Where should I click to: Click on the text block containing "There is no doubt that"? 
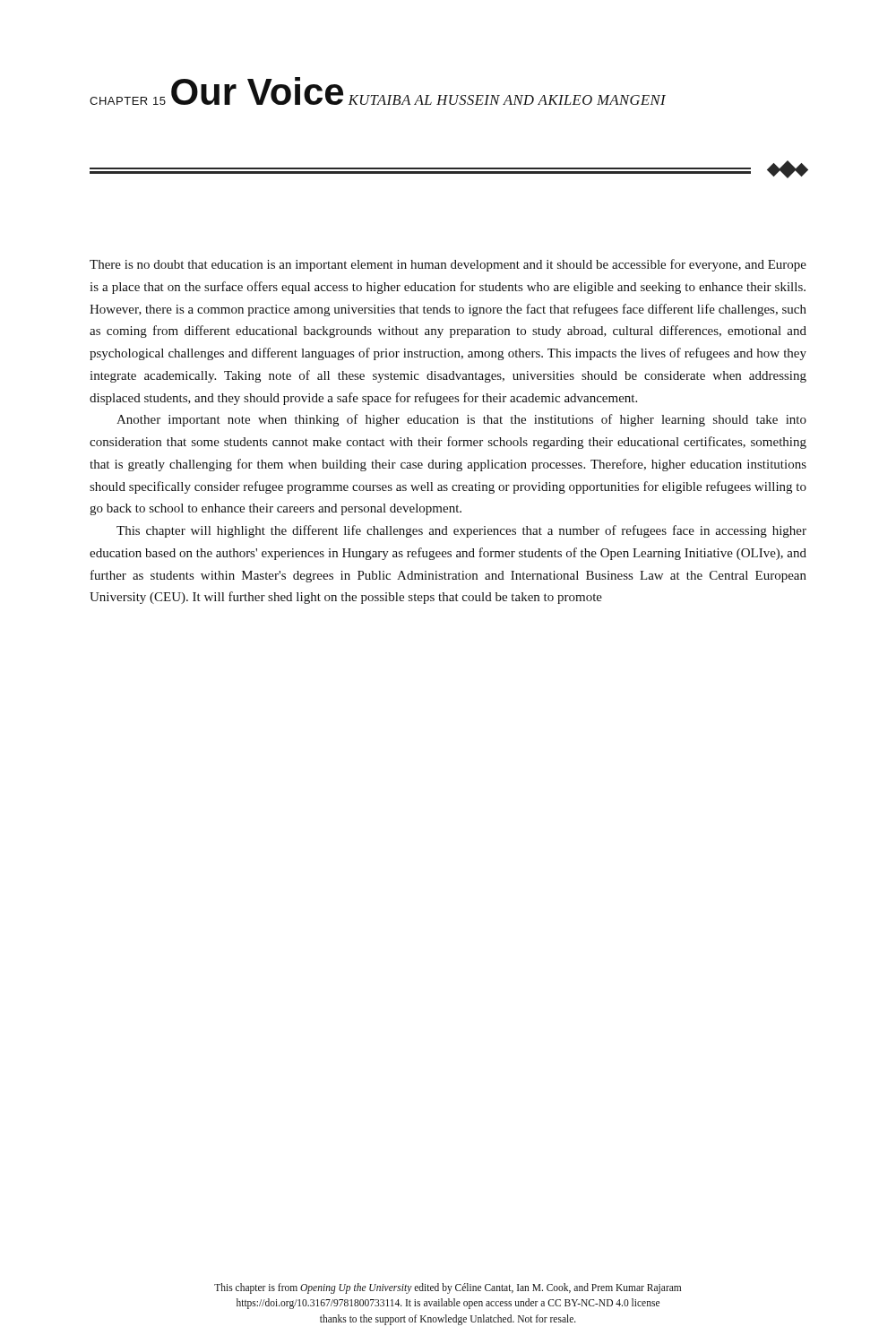[448, 431]
